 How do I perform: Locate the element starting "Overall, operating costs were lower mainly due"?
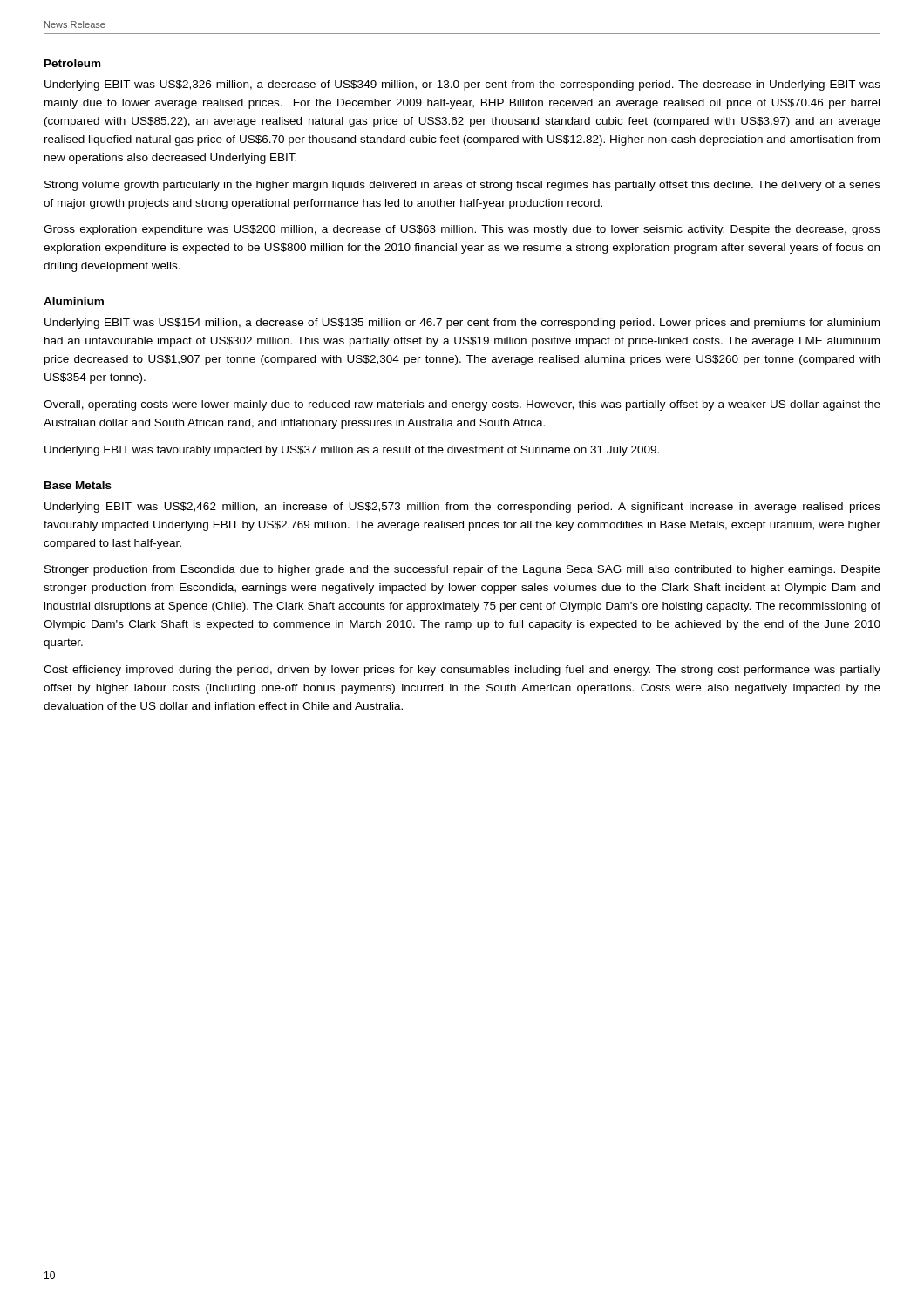[462, 413]
